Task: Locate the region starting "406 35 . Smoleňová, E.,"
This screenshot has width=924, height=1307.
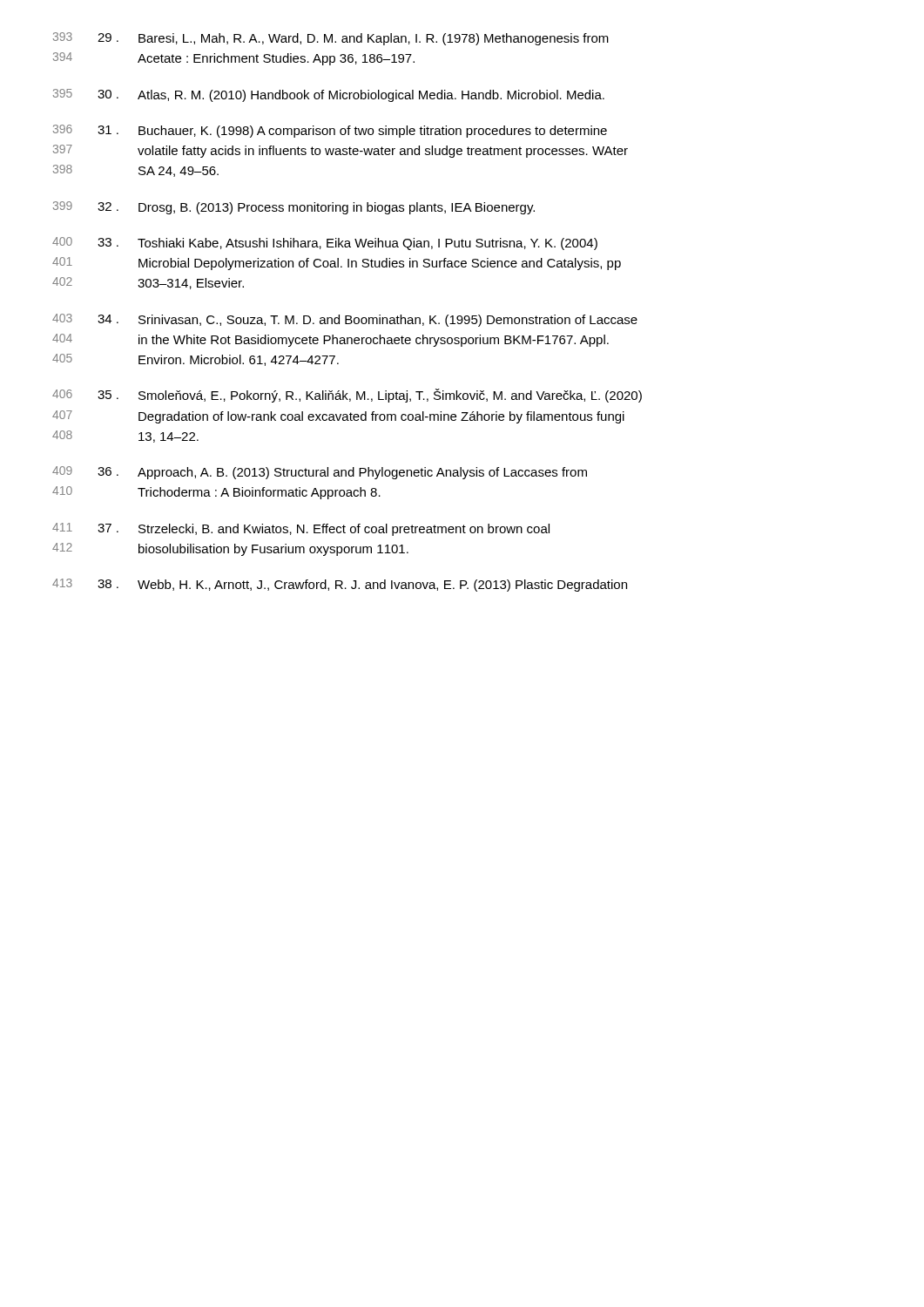Action: tap(462, 416)
